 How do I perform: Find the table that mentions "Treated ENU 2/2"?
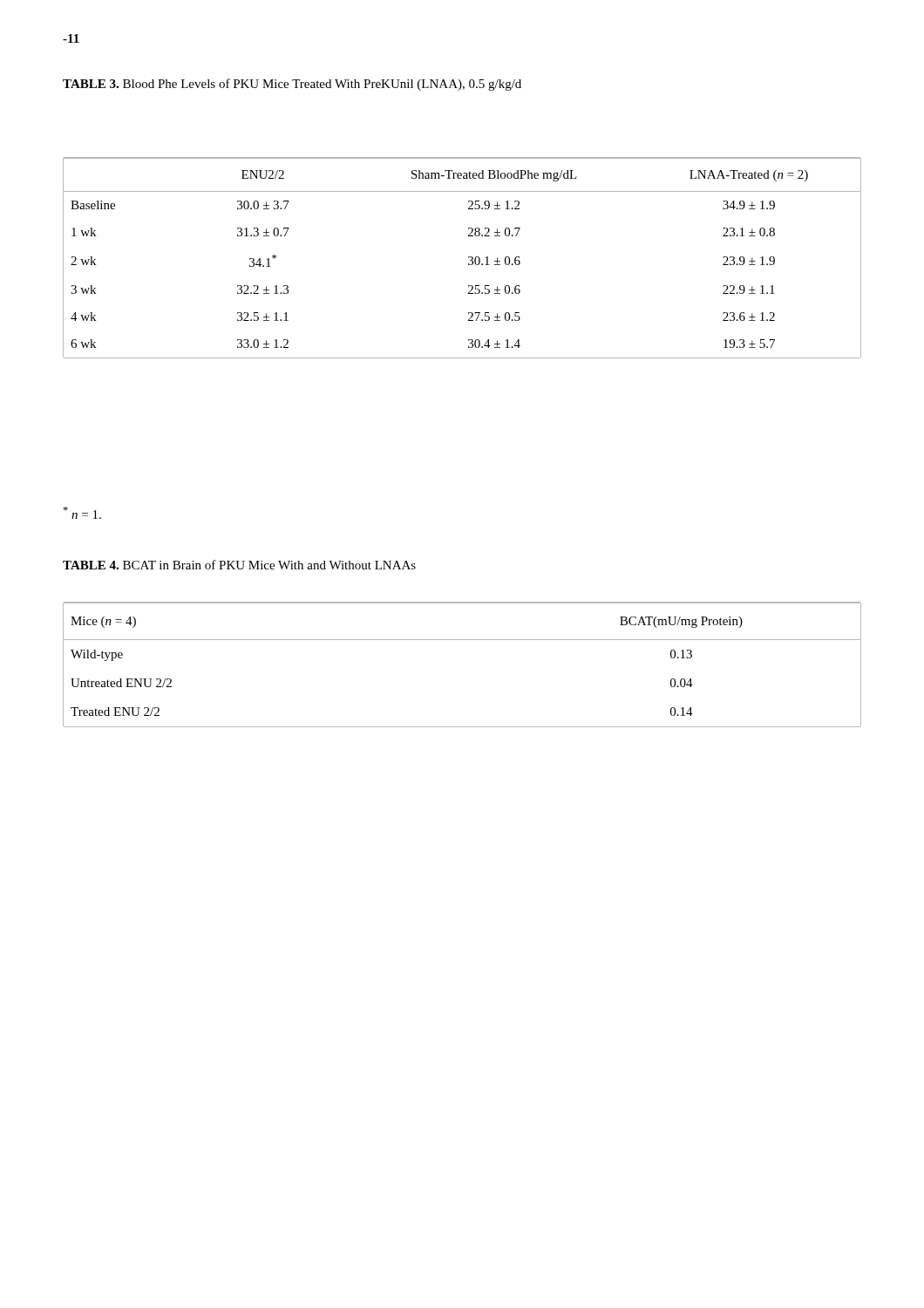462,664
